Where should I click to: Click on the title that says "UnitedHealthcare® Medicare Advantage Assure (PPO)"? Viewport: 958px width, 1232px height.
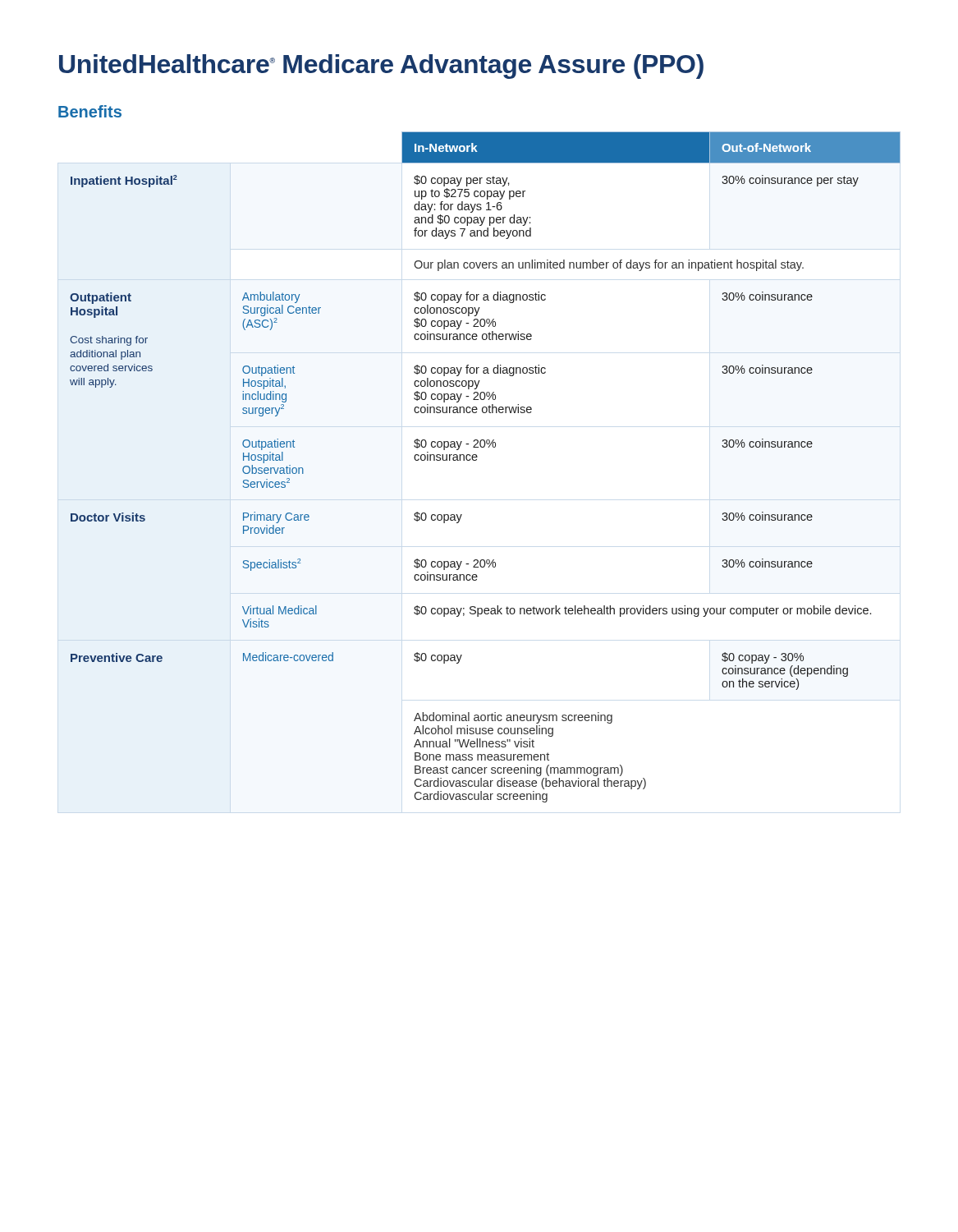coord(479,64)
